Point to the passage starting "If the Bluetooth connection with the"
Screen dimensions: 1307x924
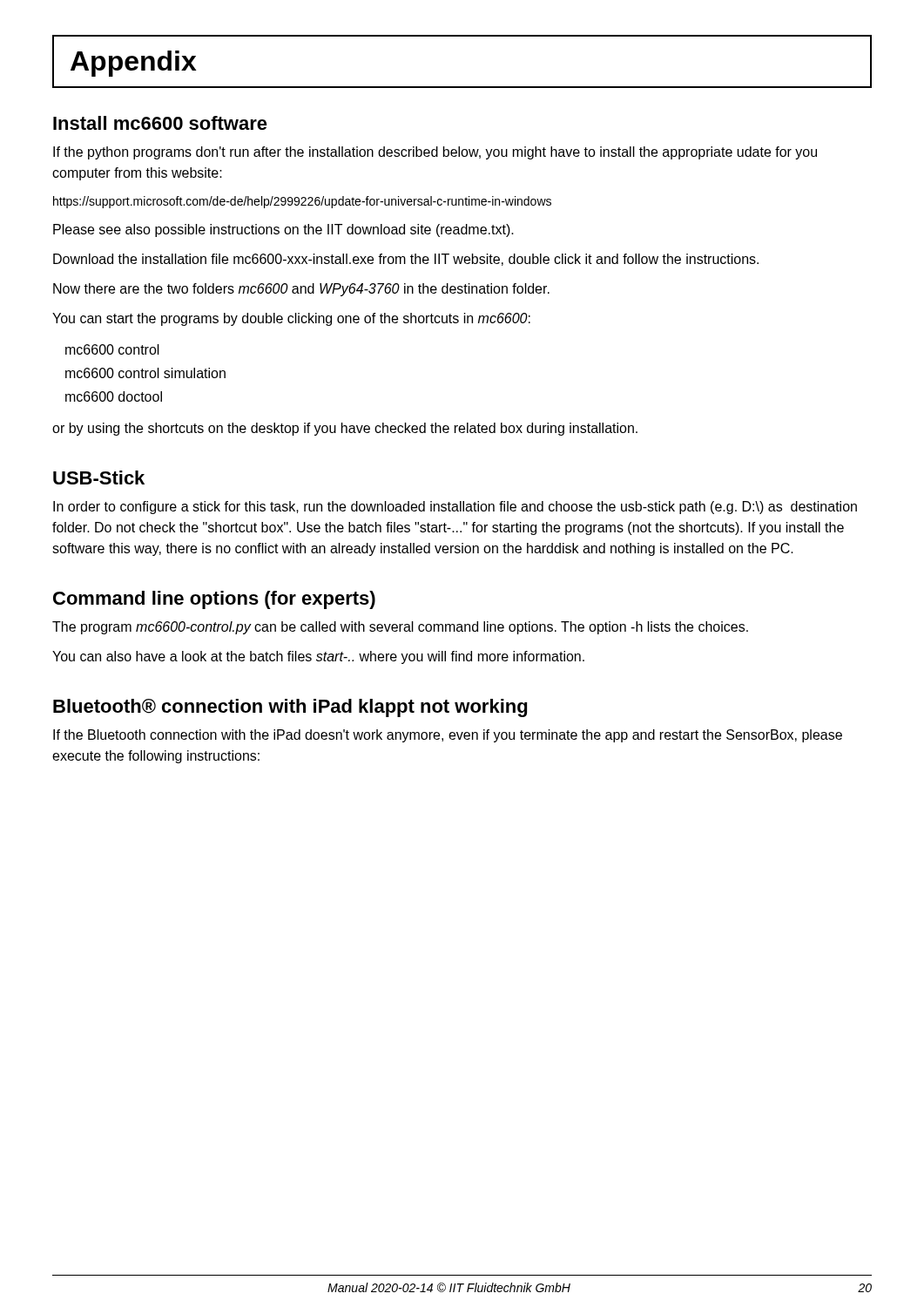click(x=447, y=745)
